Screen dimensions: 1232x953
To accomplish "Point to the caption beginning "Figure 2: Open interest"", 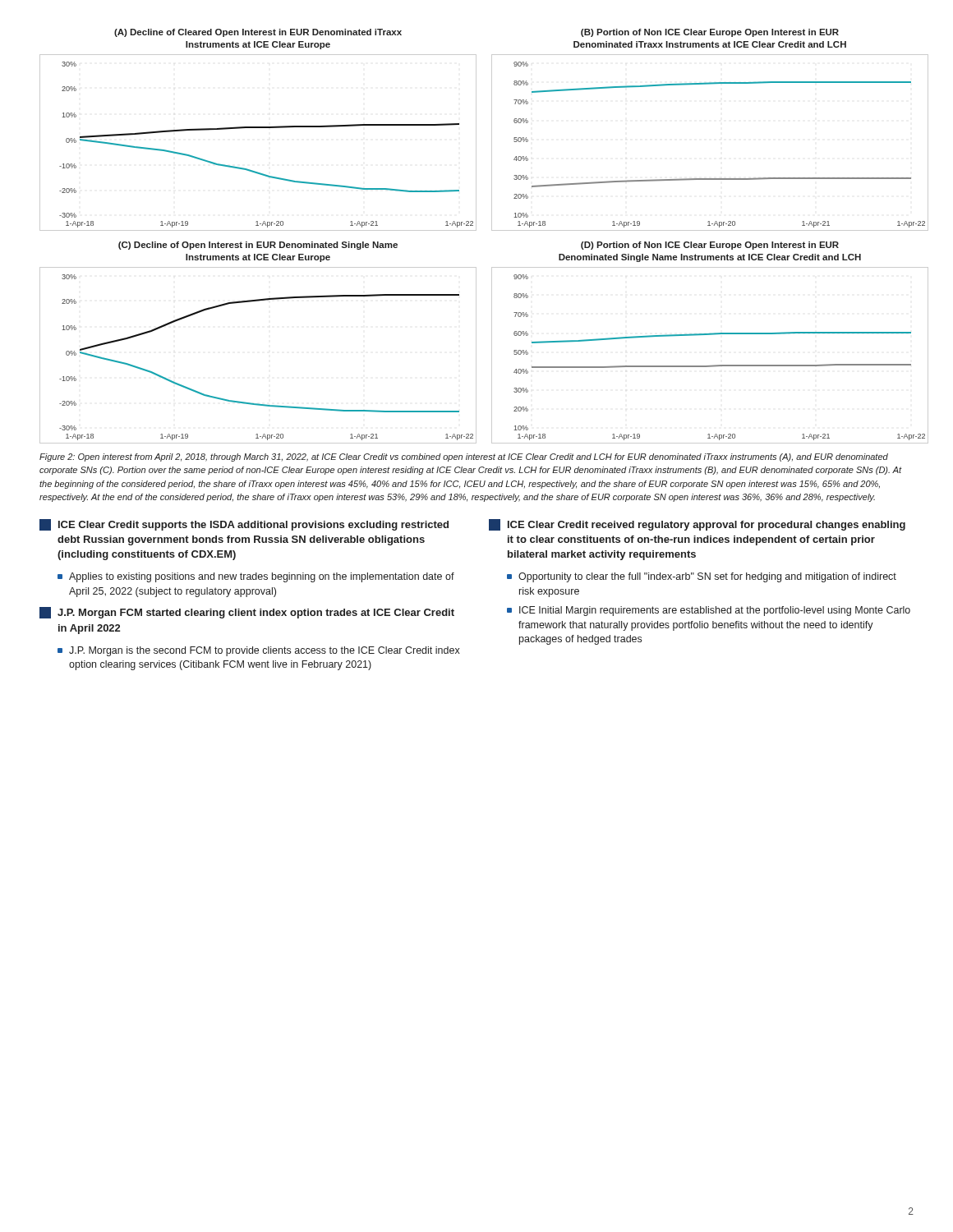I will pyautogui.click(x=470, y=477).
